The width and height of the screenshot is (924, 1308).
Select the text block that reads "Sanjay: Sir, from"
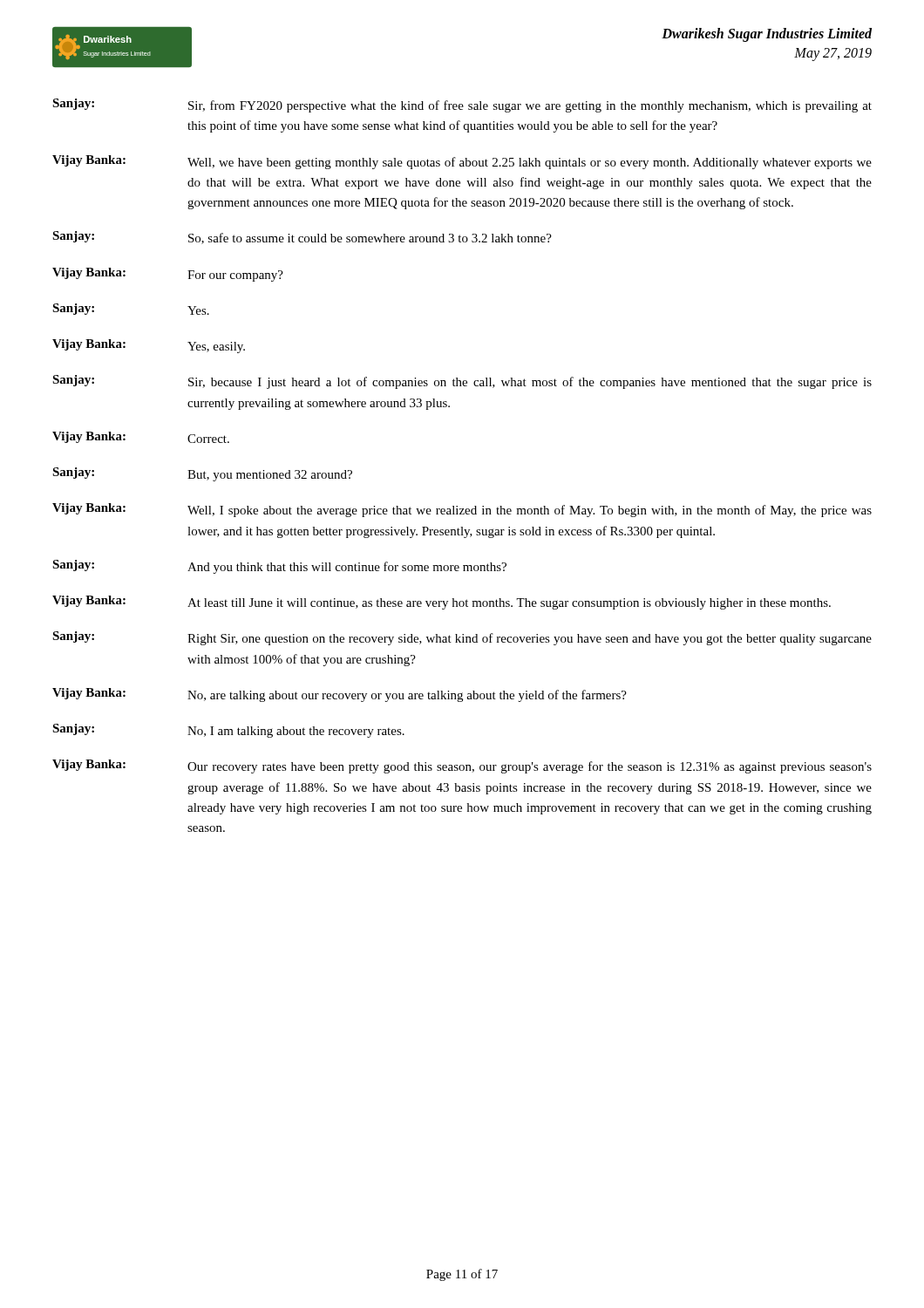tap(462, 116)
